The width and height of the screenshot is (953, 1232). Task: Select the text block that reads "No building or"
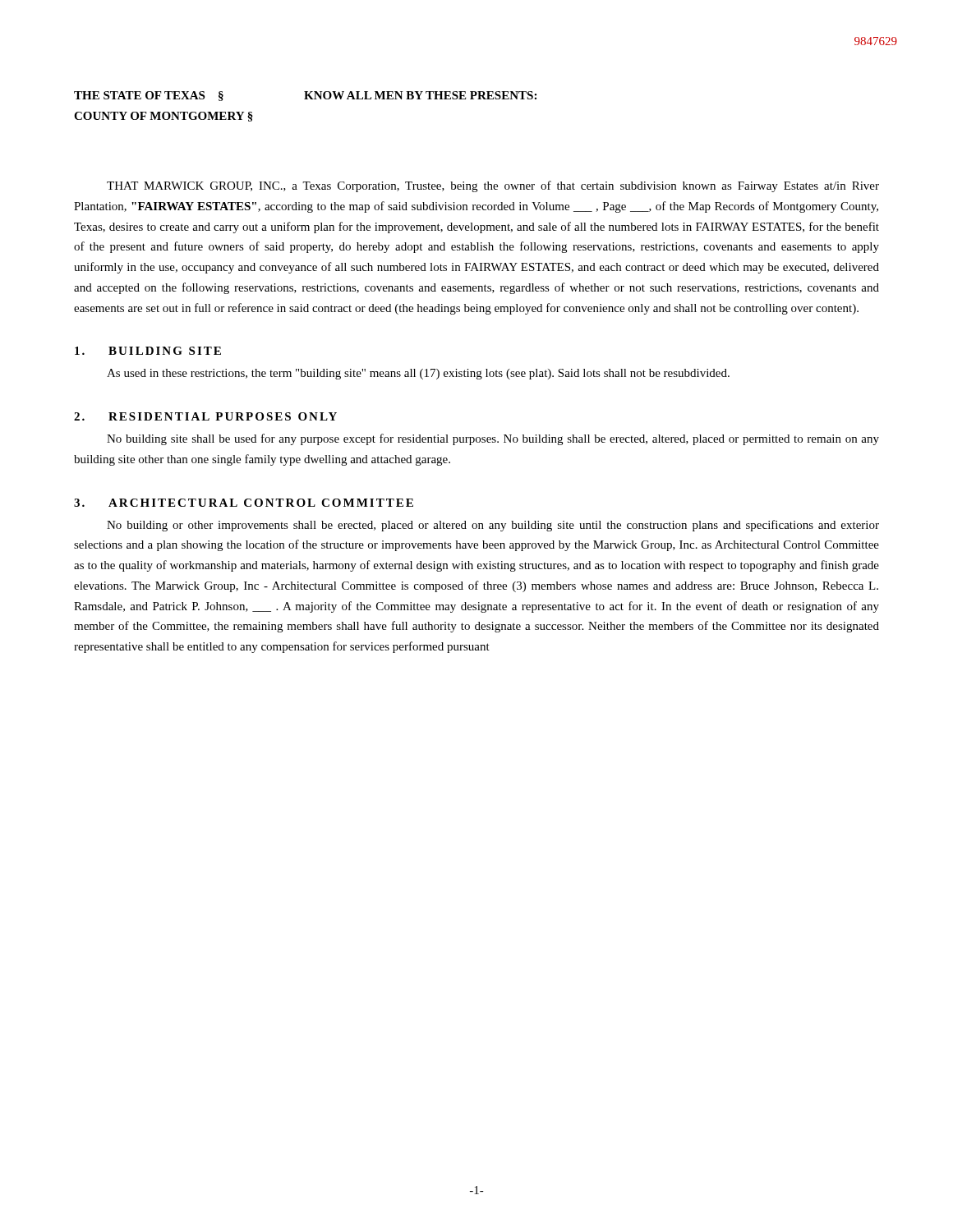click(476, 586)
